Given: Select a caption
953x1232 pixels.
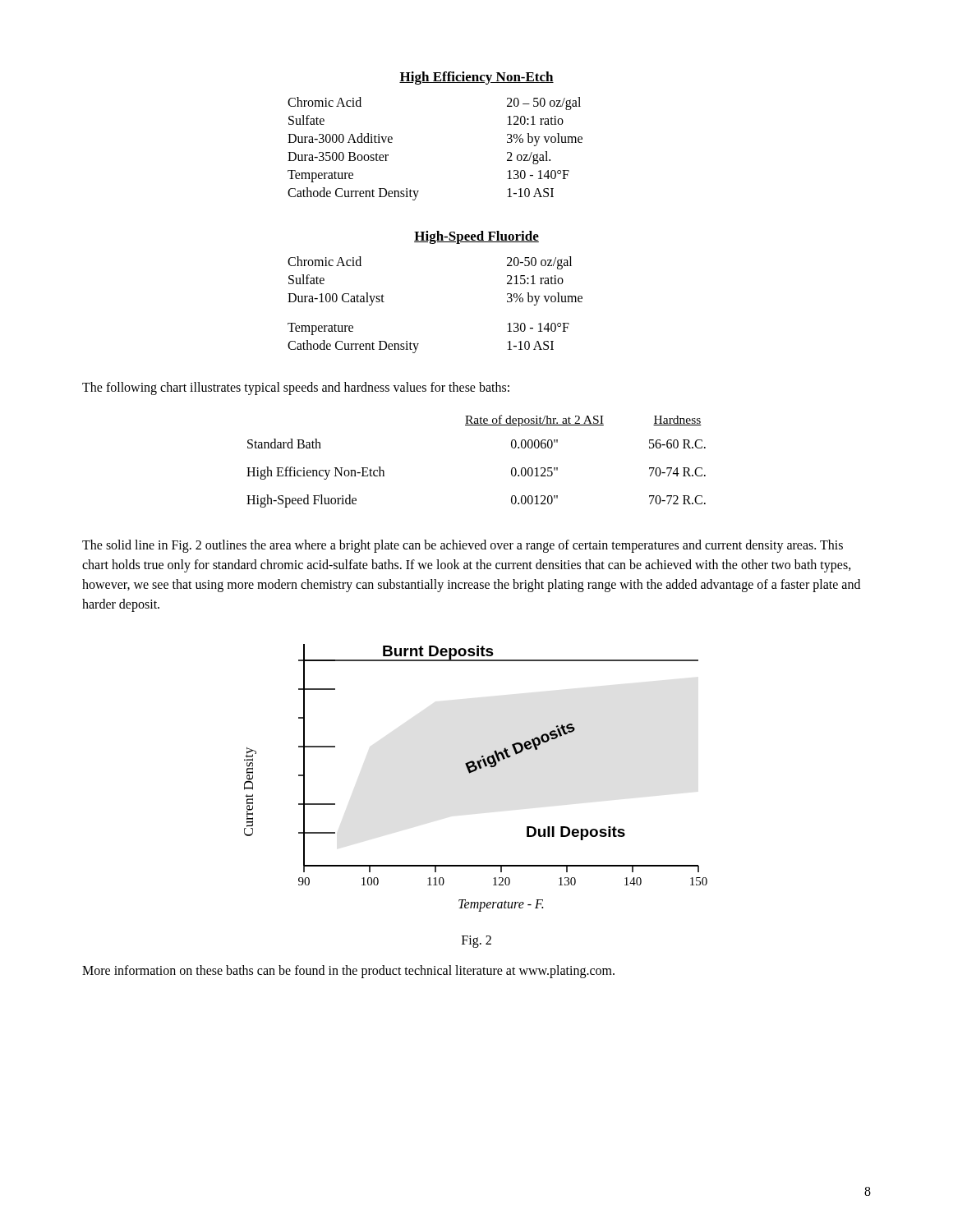Looking at the screenshot, I should pos(476,940).
